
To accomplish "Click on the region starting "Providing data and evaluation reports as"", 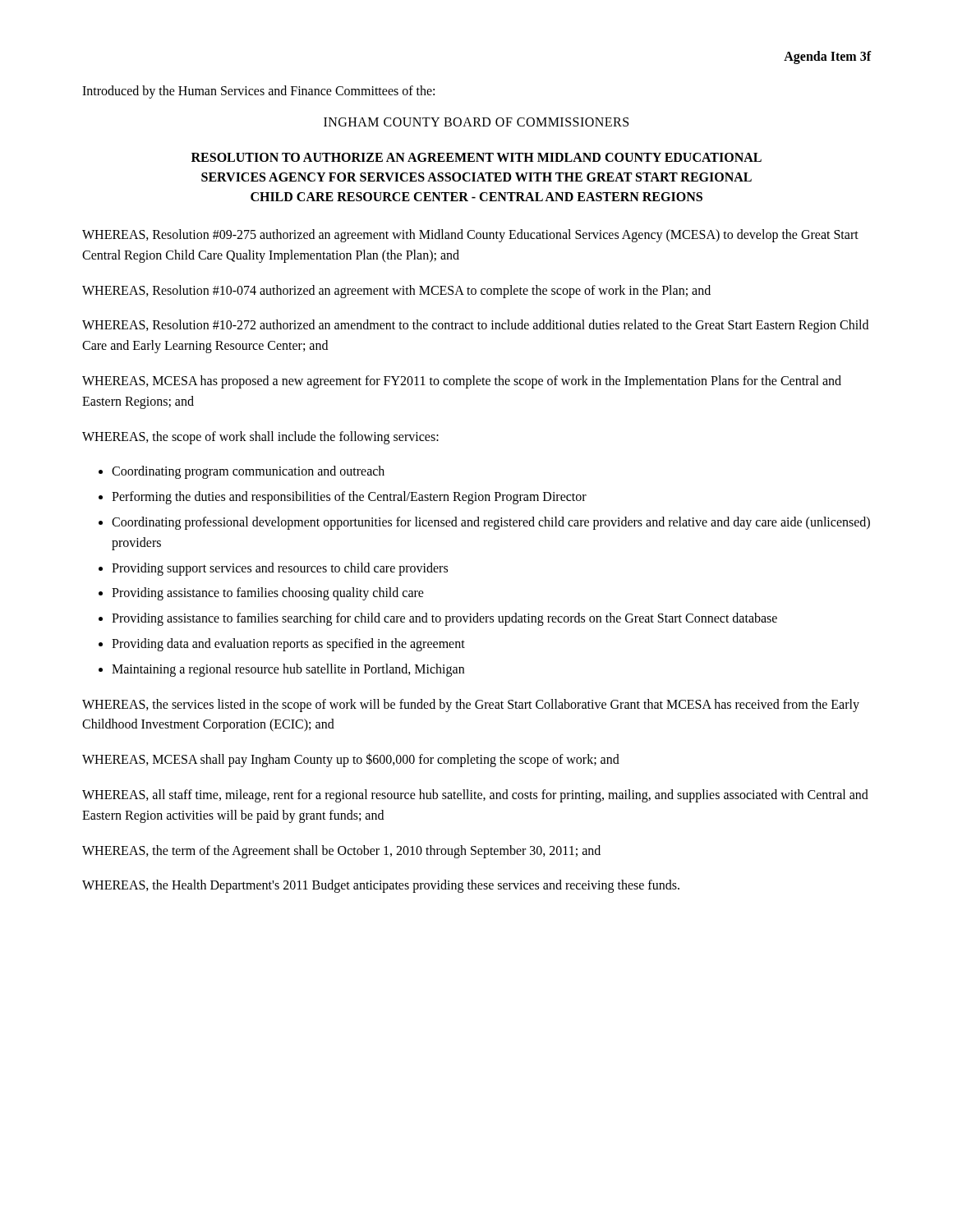I will pyautogui.click(x=288, y=643).
